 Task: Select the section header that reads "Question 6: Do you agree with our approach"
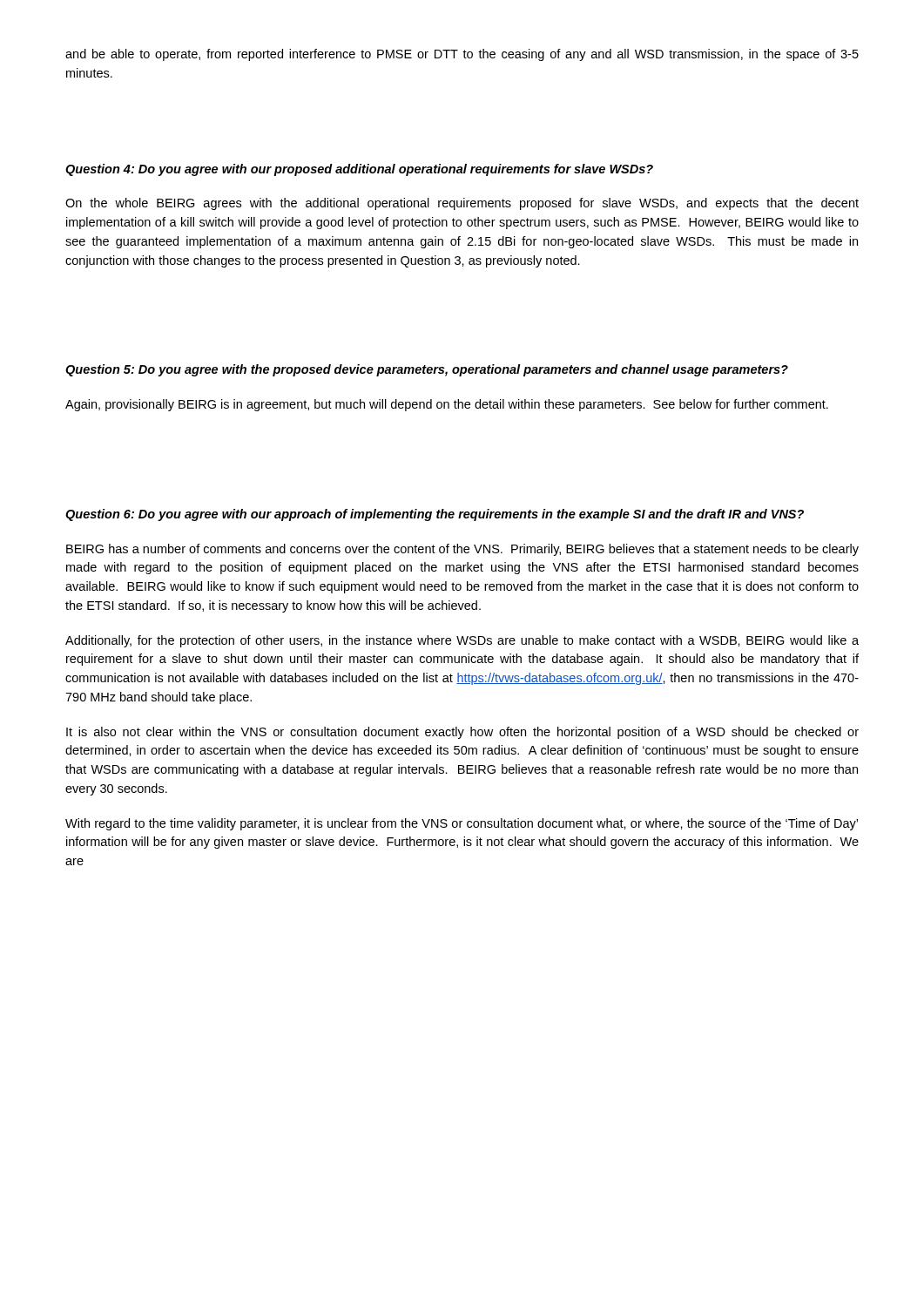pos(462,515)
